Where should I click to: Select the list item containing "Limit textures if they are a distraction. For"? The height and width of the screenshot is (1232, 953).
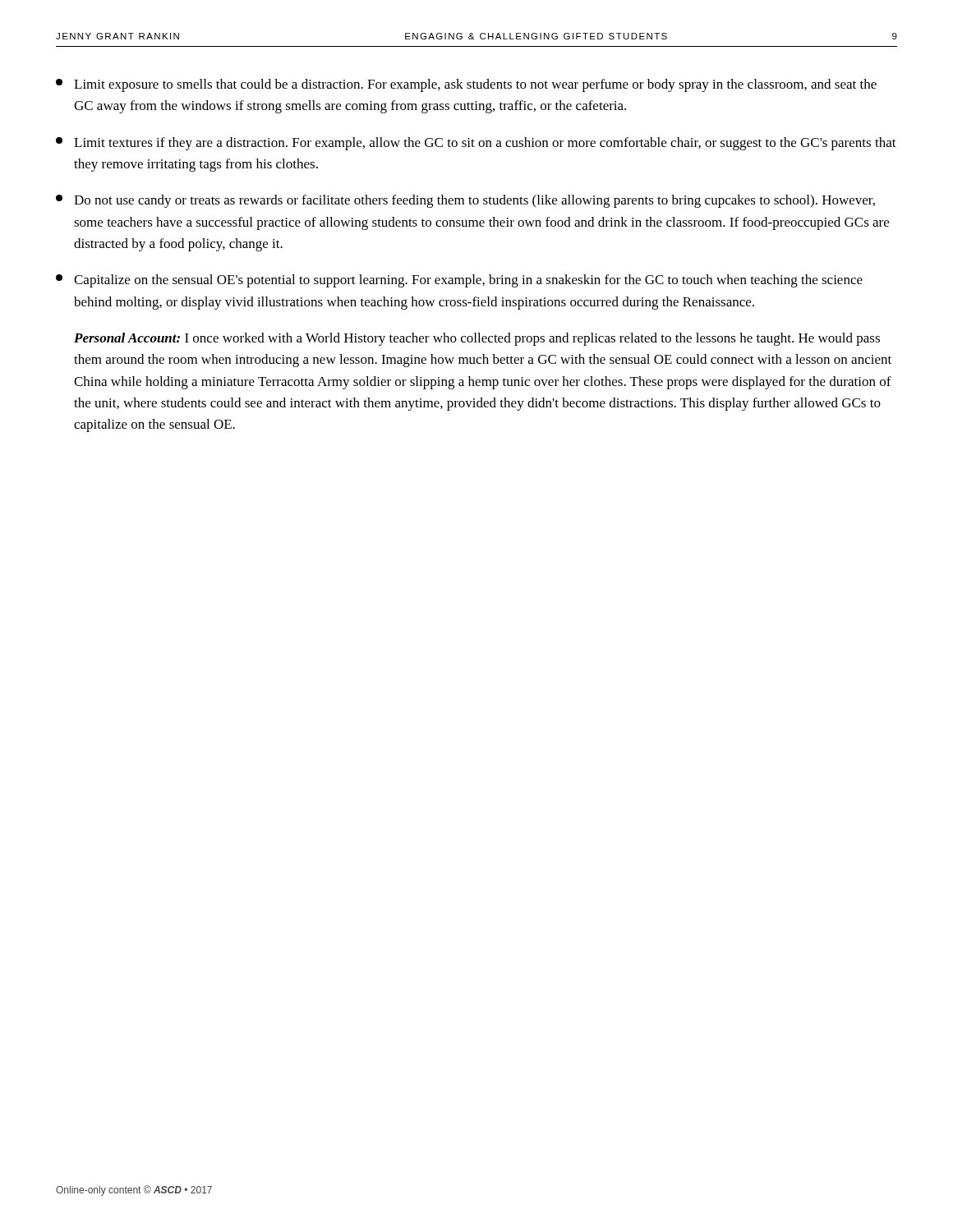pyautogui.click(x=476, y=154)
